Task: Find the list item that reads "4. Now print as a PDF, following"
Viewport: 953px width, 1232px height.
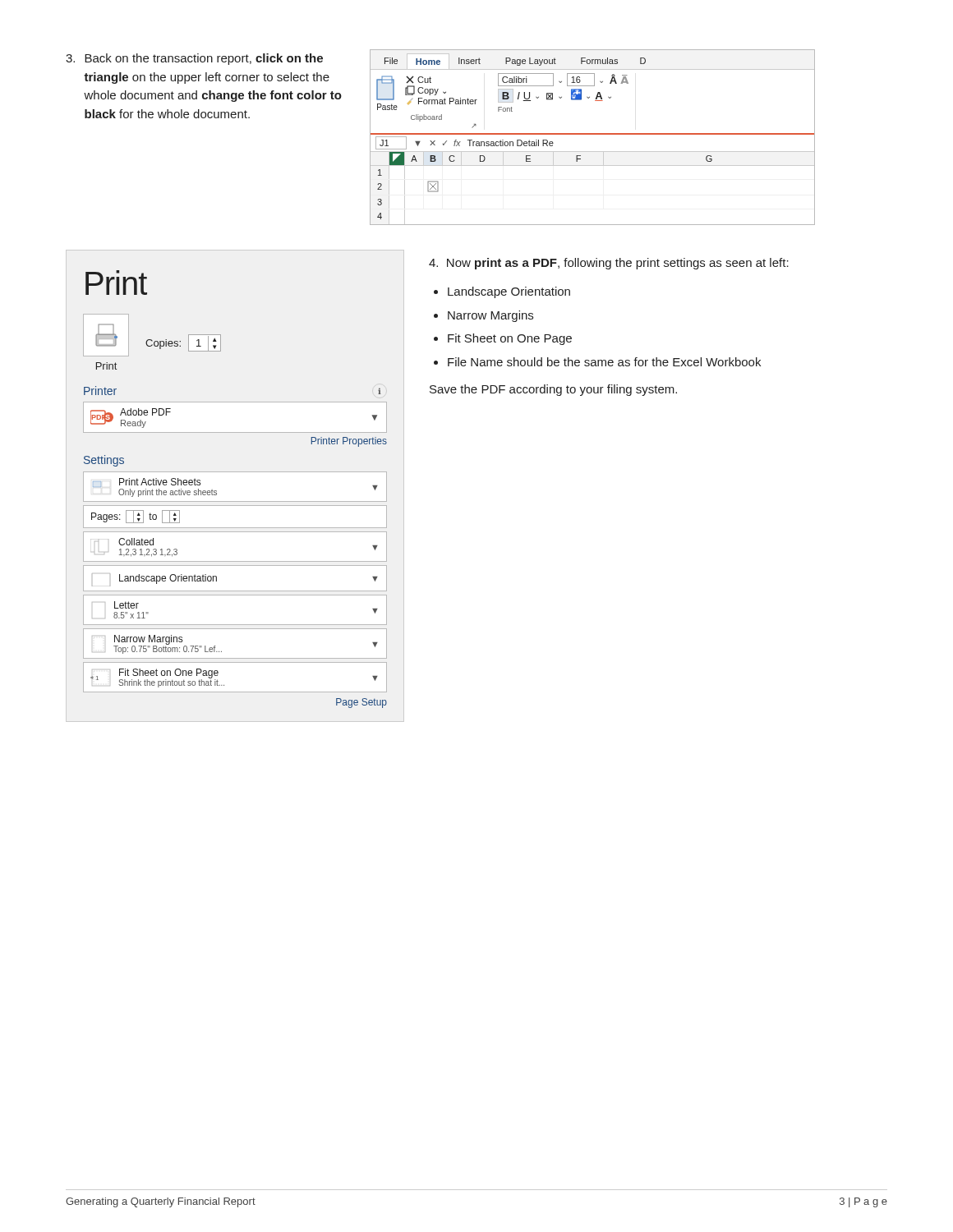Action: pos(609,262)
